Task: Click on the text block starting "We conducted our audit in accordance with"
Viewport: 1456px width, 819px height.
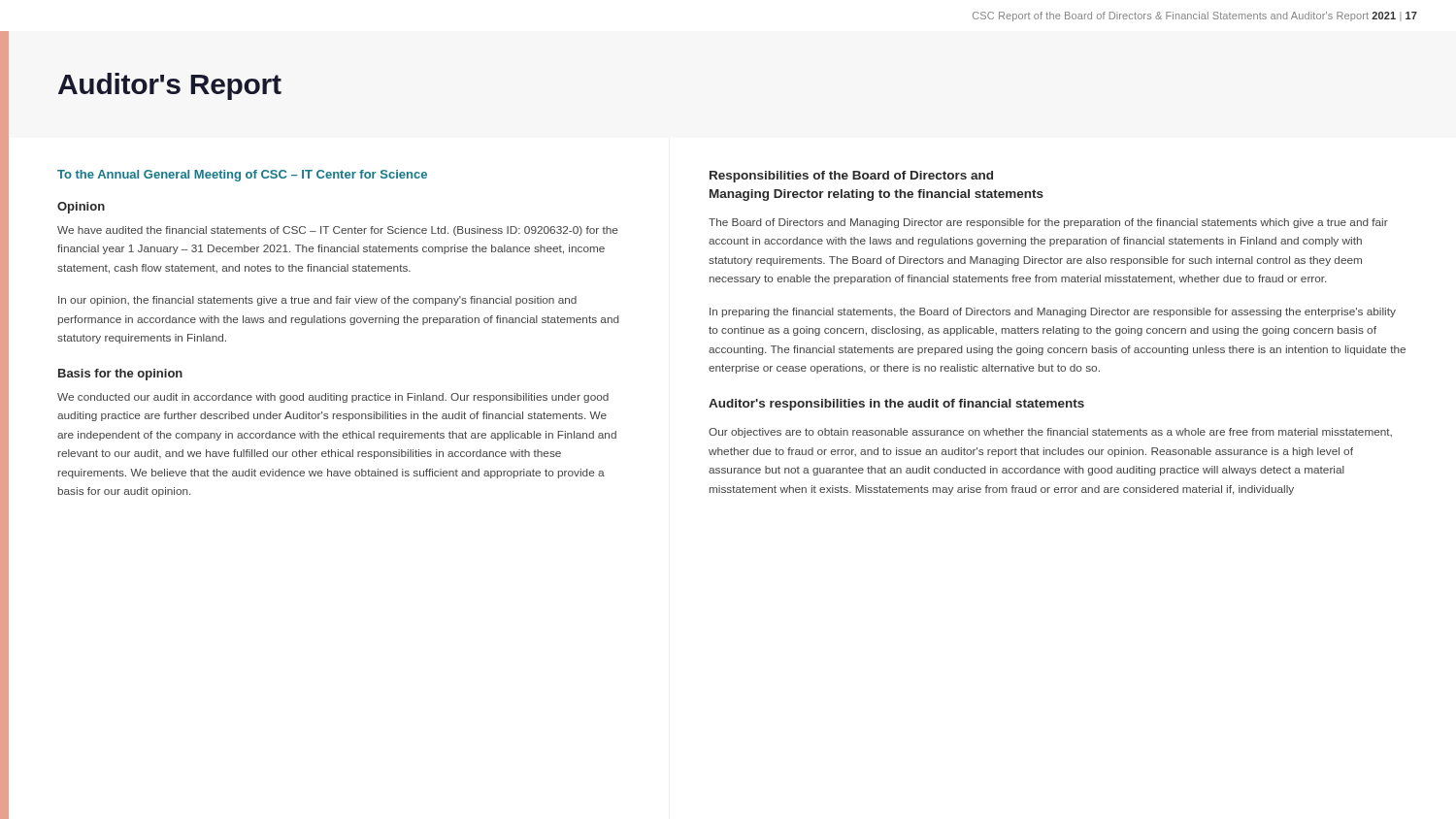Action: 339,445
